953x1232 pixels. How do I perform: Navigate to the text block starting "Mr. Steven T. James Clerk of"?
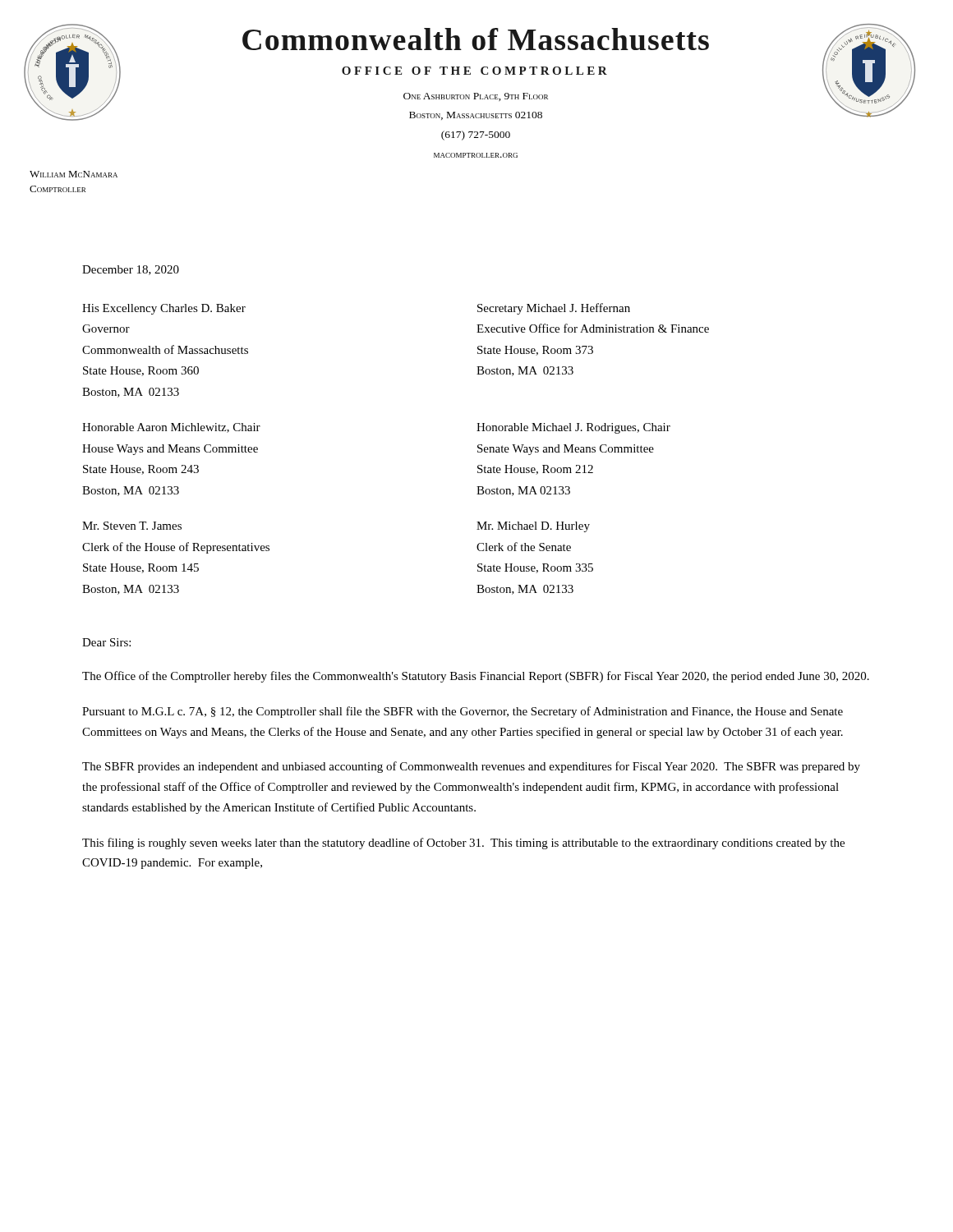point(176,557)
